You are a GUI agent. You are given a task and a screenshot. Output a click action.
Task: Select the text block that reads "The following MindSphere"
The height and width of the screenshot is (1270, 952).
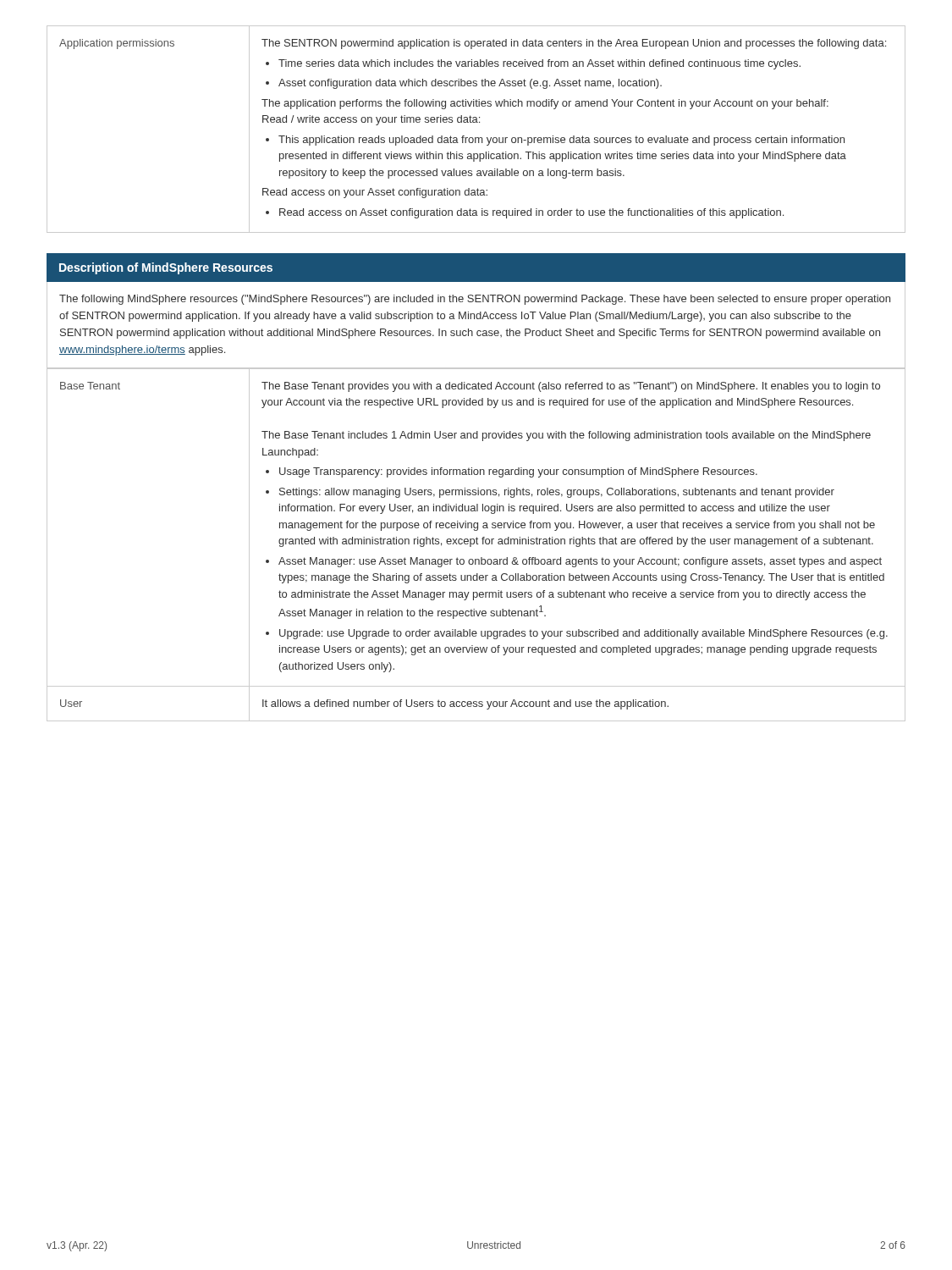click(x=475, y=324)
